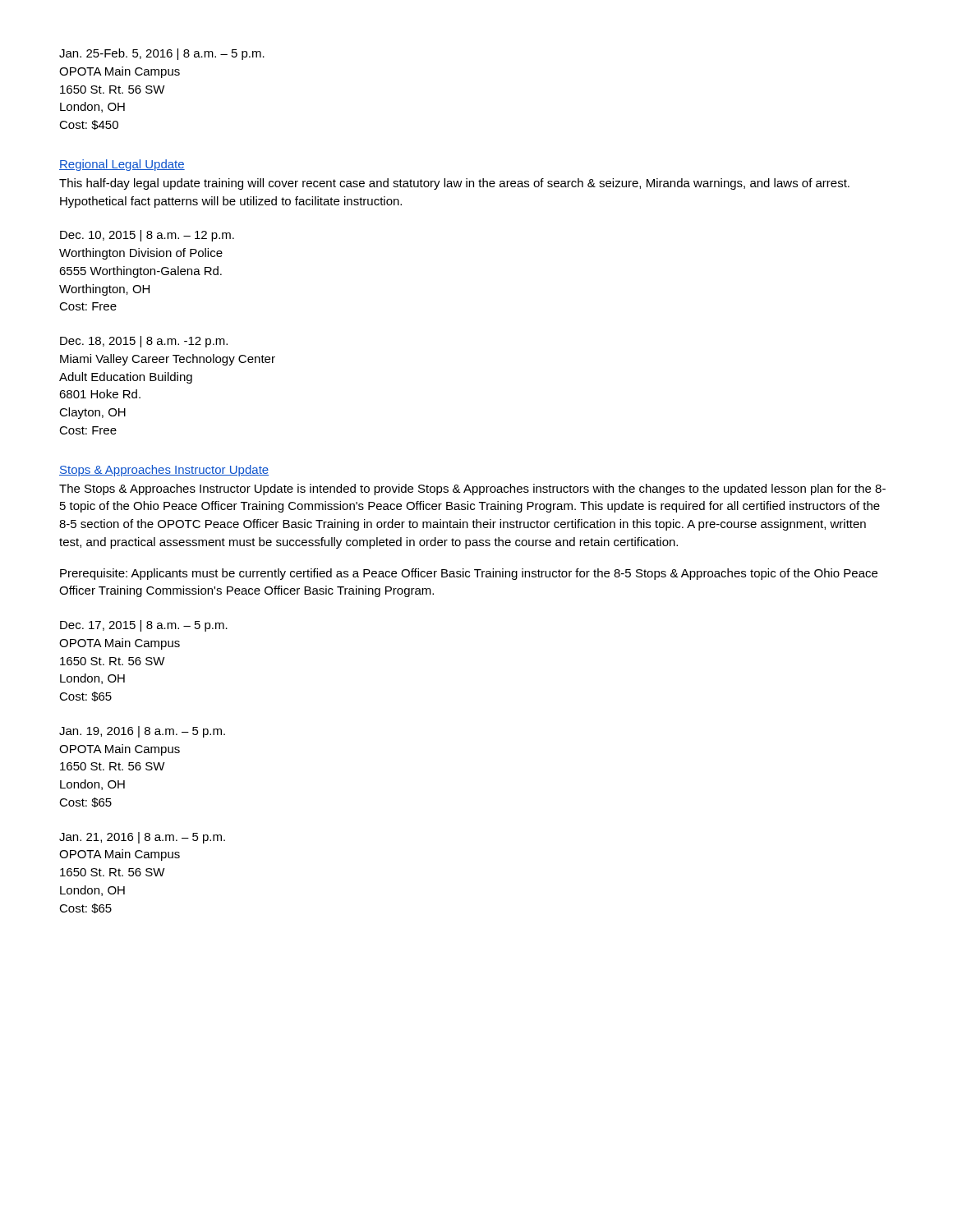The height and width of the screenshot is (1232, 953).
Task: Point to the element starting "Dec. 10, 2015 | 8"
Action: coord(147,236)
